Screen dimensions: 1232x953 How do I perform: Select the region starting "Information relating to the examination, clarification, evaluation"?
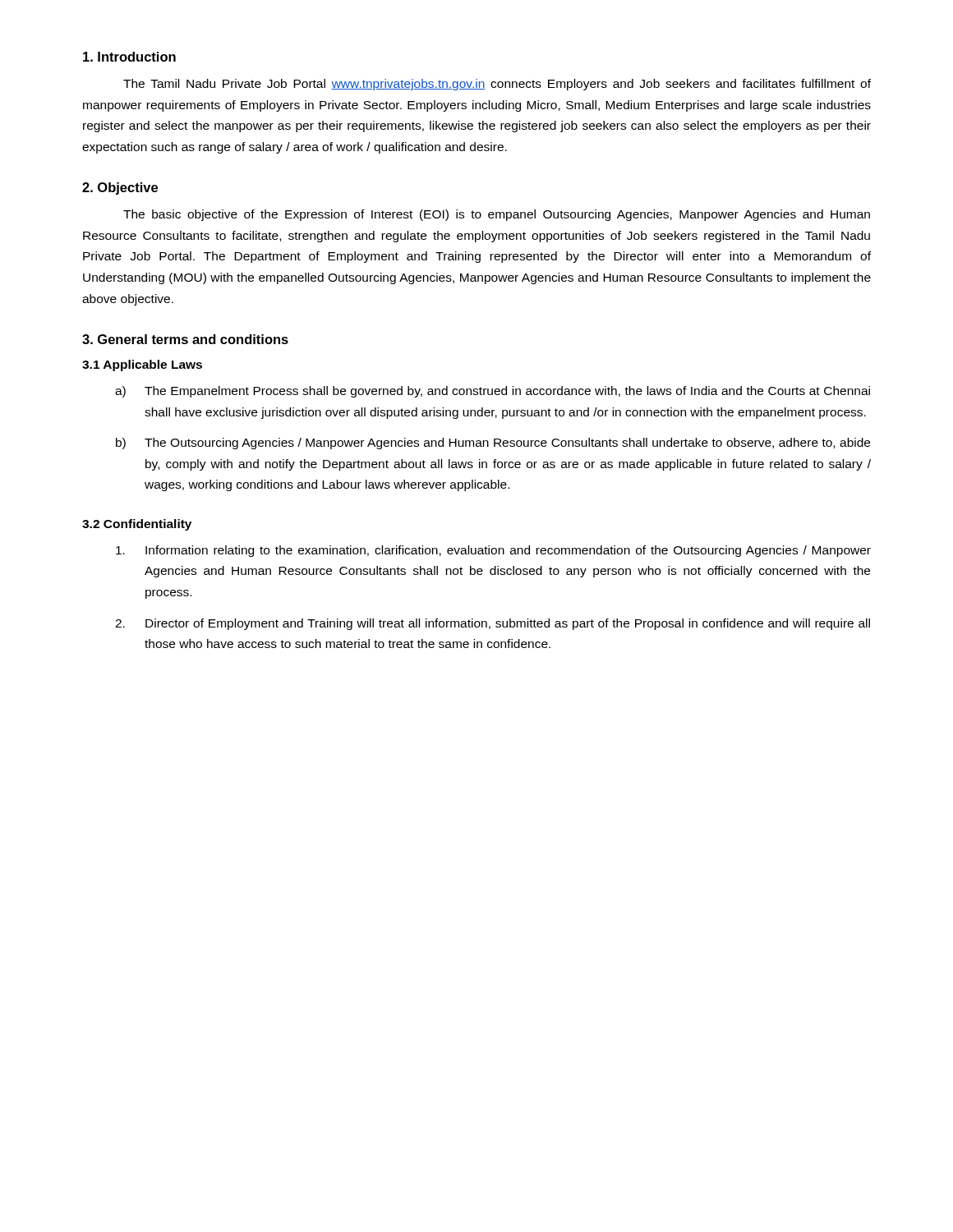[x=493, y=571]
